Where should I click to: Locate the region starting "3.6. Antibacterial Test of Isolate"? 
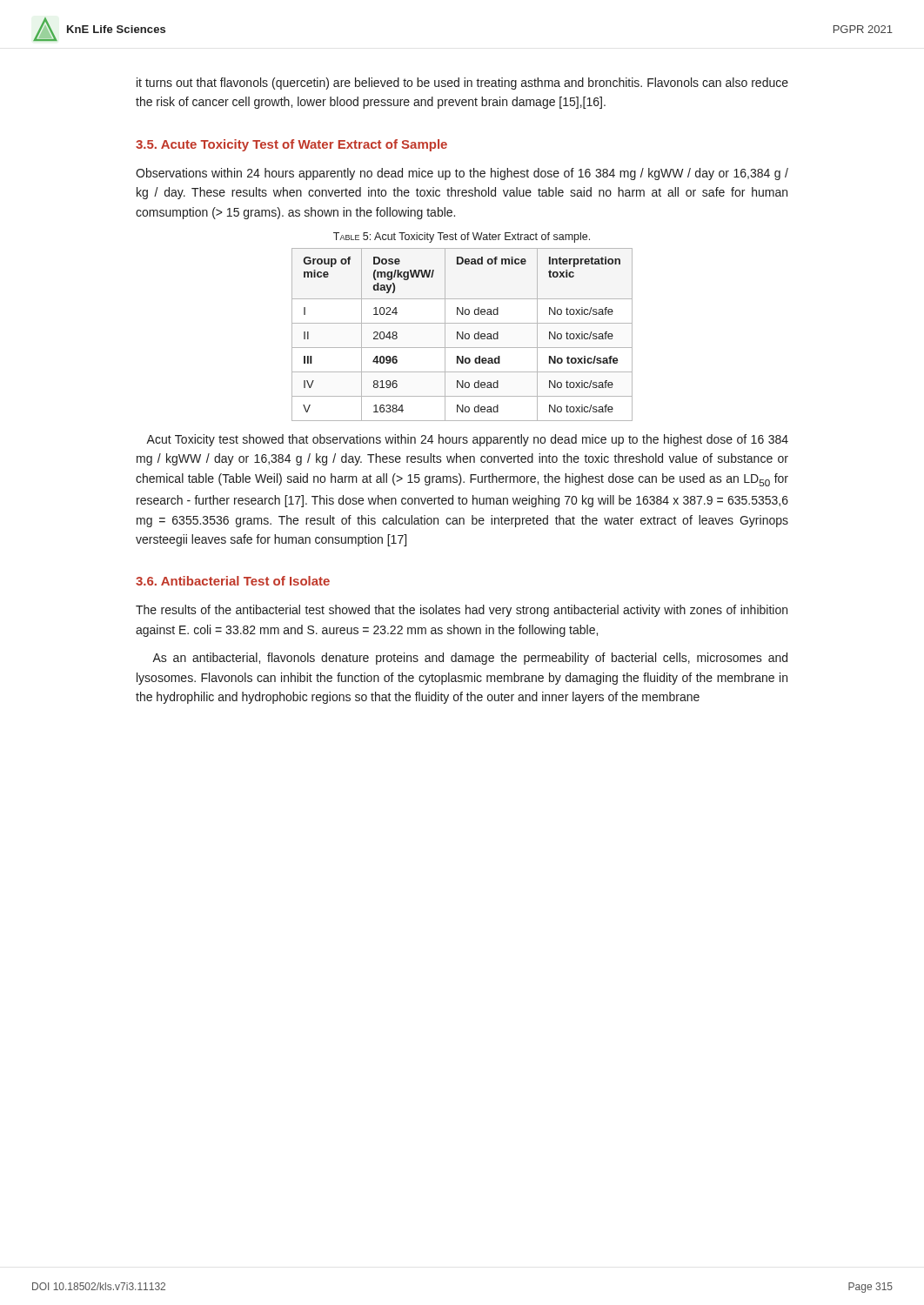pos(233,581)
